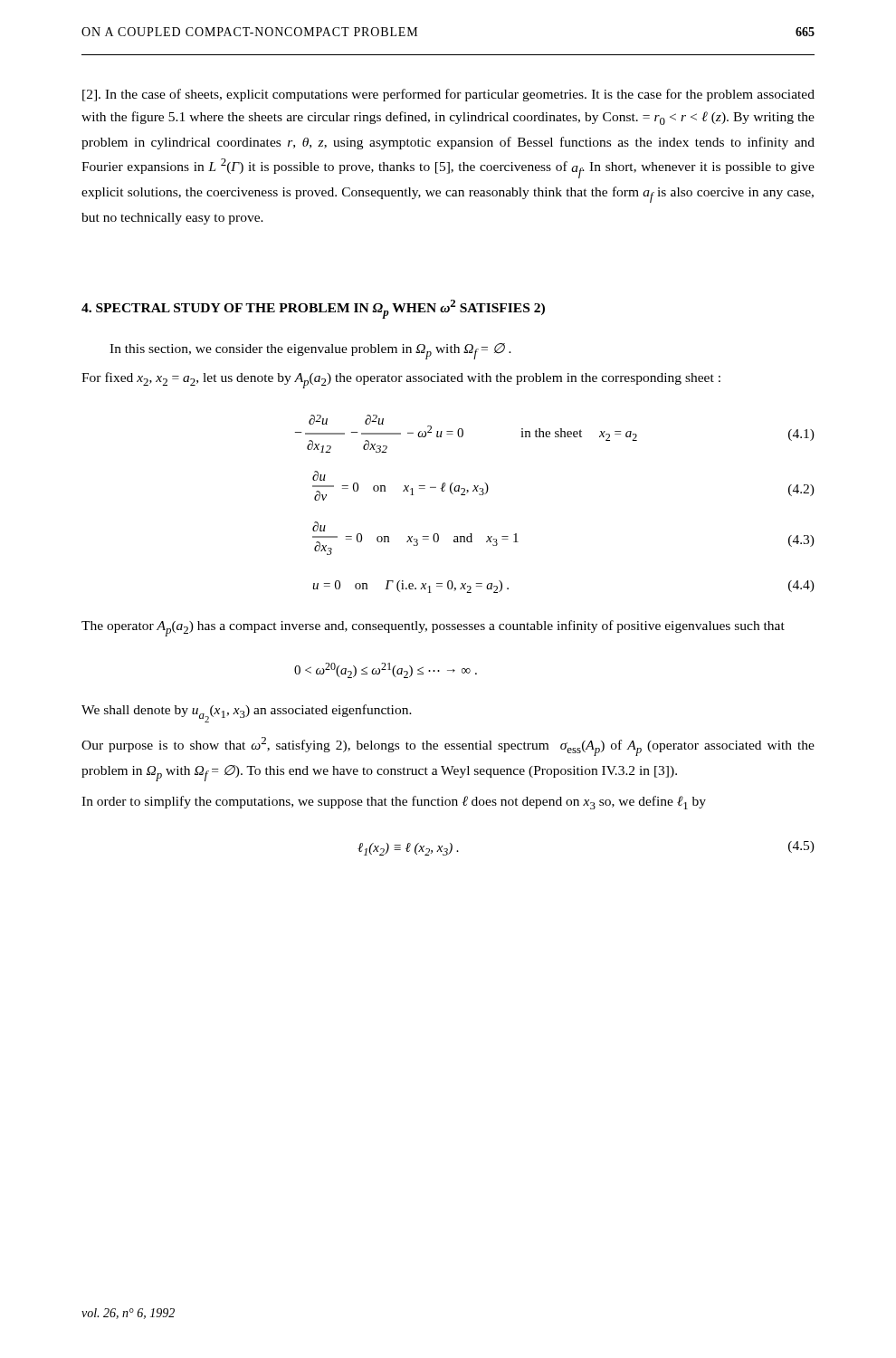Find the text block containing "We shall denote by ua2(x1, x3)"
896x1358 pixels.
[247, 713]
